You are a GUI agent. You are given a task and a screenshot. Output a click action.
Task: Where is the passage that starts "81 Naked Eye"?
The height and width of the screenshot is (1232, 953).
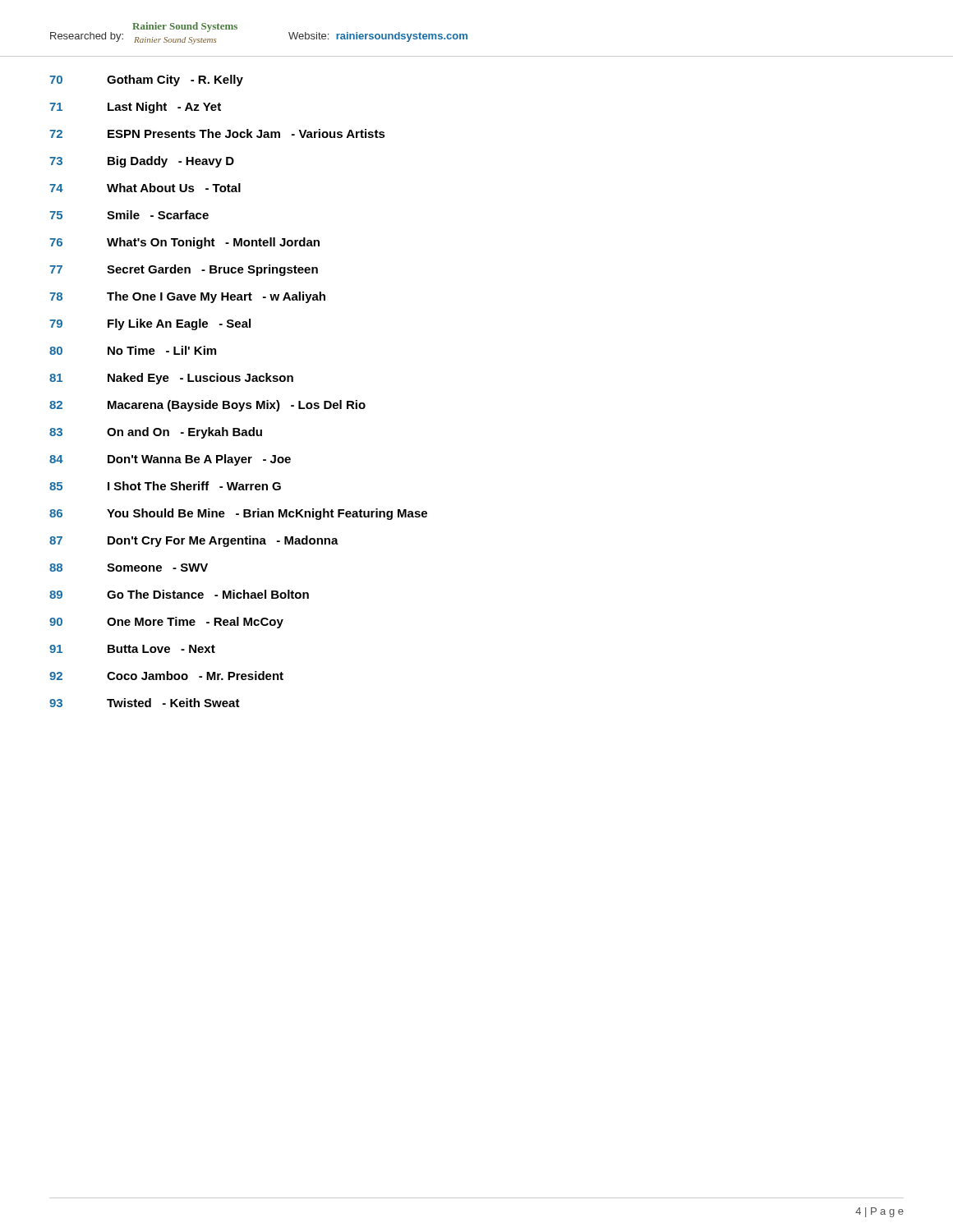(x=172, y=377)
